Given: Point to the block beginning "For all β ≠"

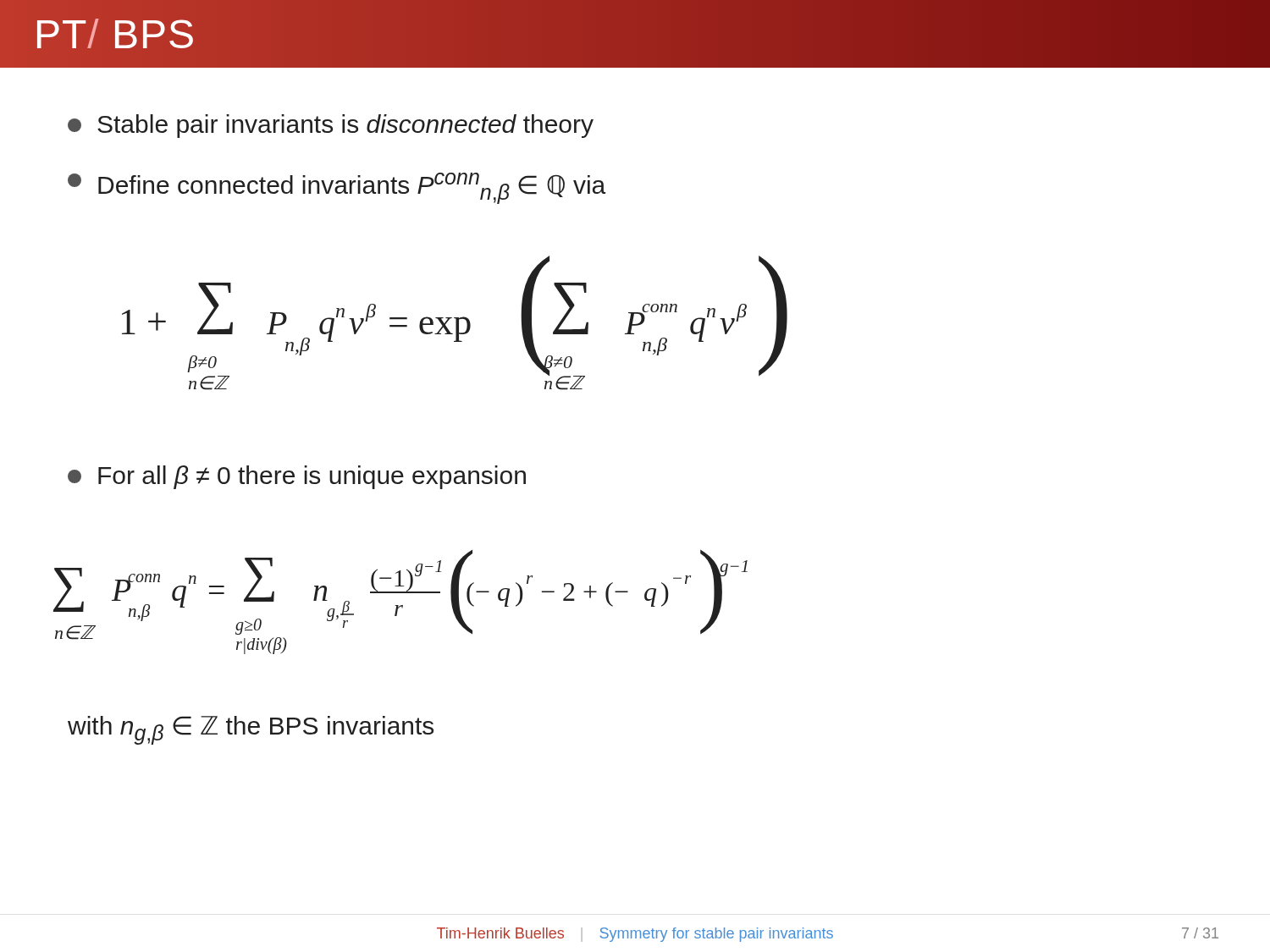Looking at the screenshot, I should [x=298, y=476].
